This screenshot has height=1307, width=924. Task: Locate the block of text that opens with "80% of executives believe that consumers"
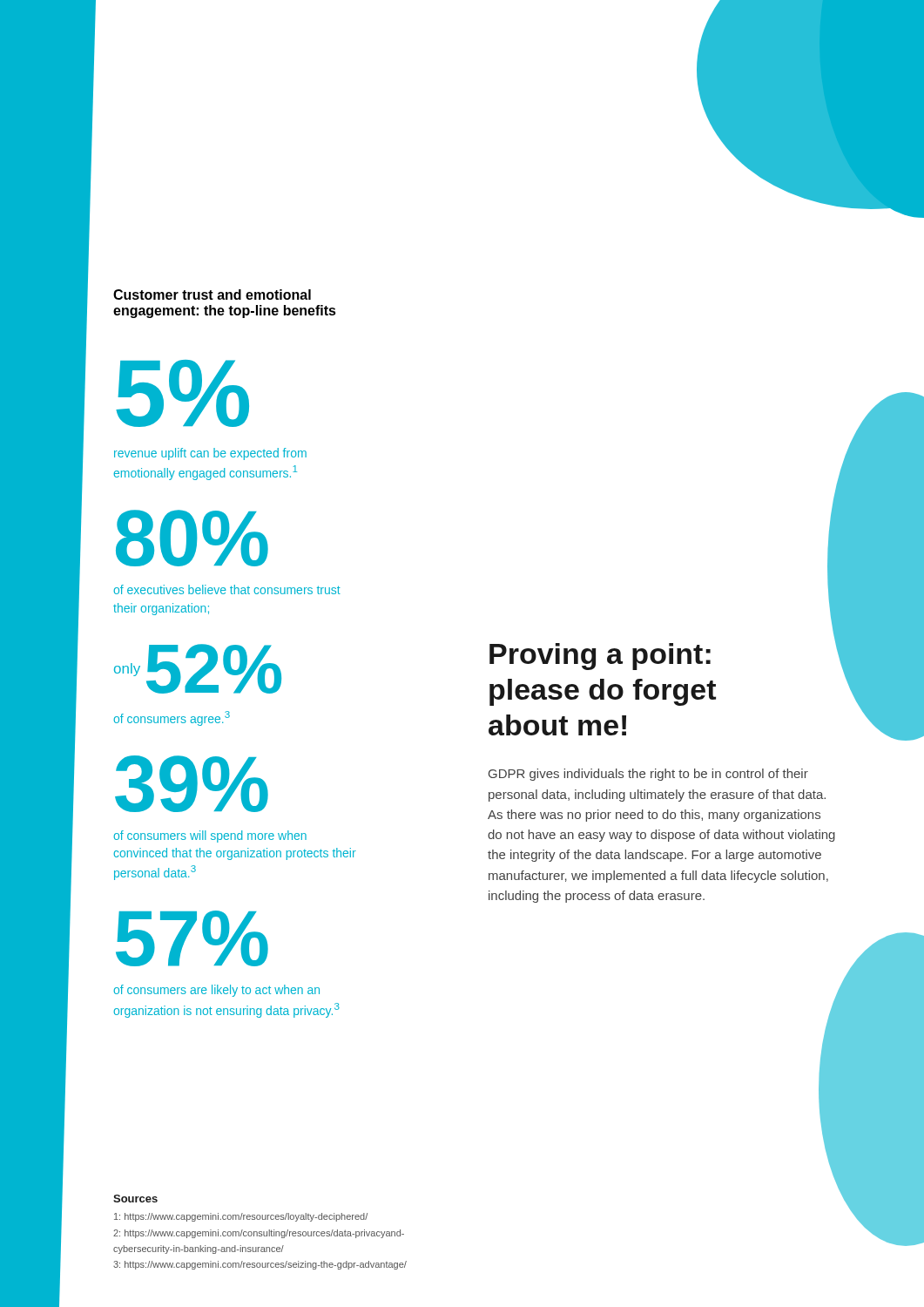(x=274, y=558)
